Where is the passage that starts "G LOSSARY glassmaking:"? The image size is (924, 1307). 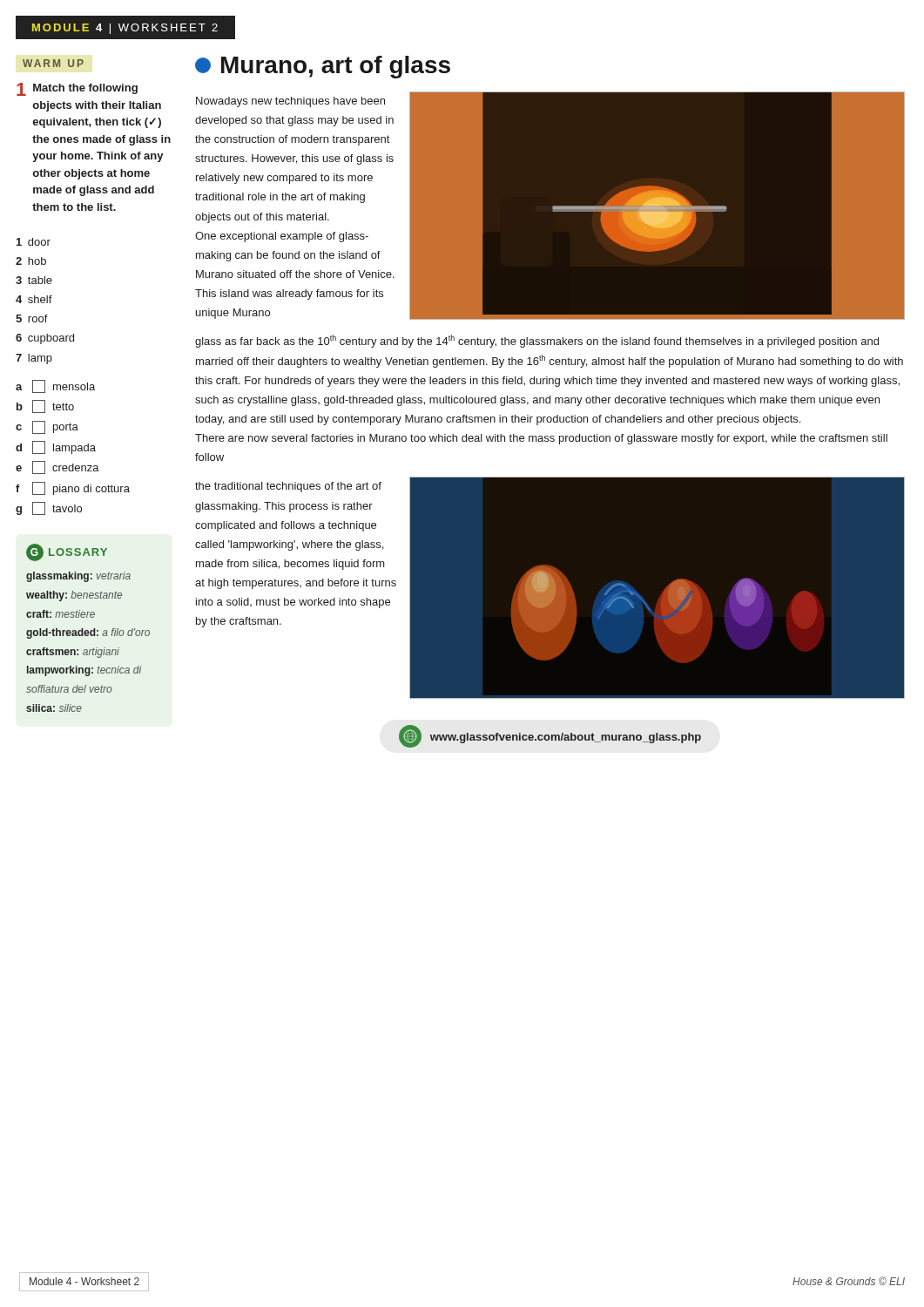[95, 631]
